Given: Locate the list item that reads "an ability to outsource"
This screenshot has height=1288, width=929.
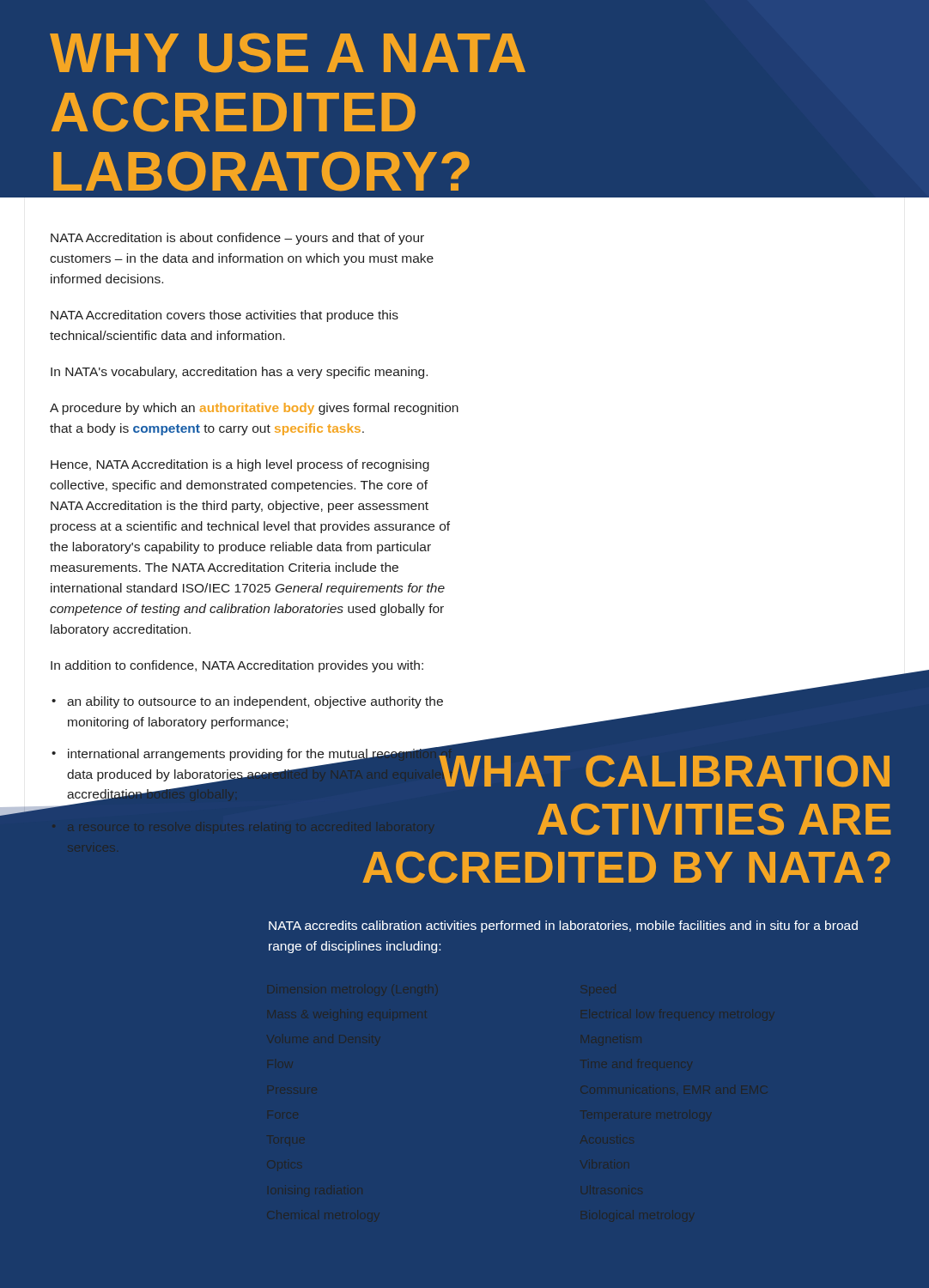Looking at the screenshot, I should (x=256, y=712).
